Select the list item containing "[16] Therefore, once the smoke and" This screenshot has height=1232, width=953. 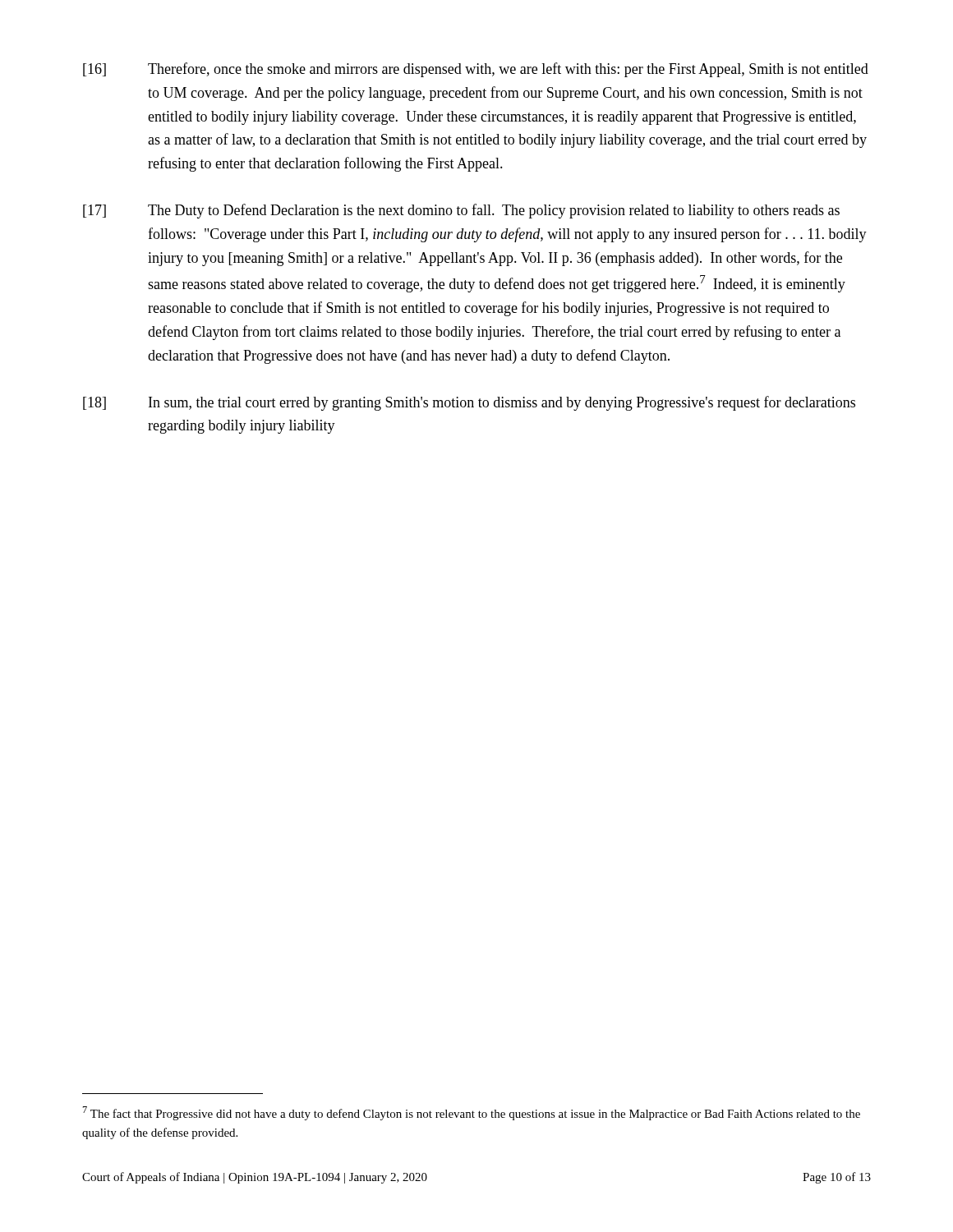[476, 117]
